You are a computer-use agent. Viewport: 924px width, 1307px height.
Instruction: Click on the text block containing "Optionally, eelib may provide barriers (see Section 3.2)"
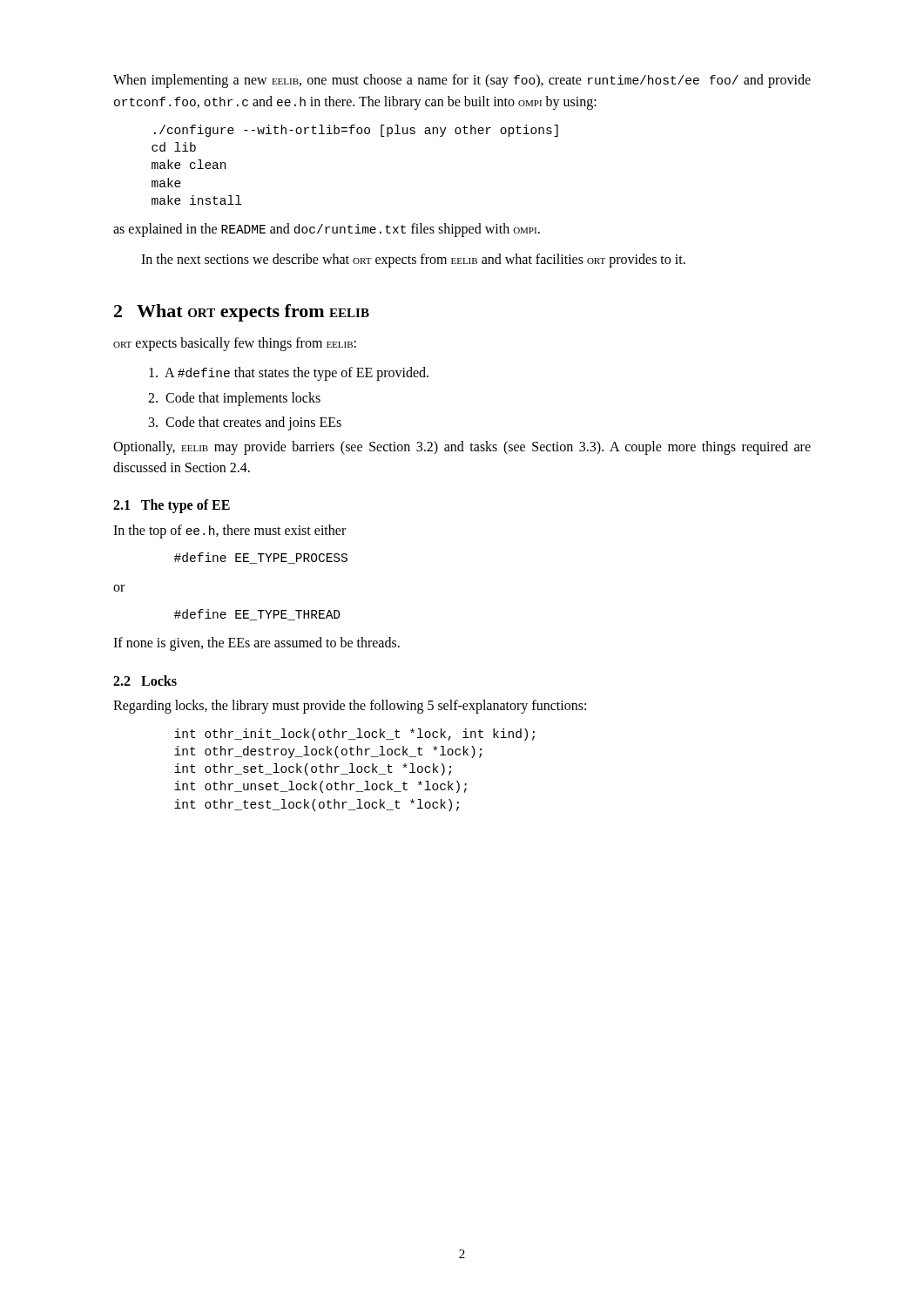point(462,457)
